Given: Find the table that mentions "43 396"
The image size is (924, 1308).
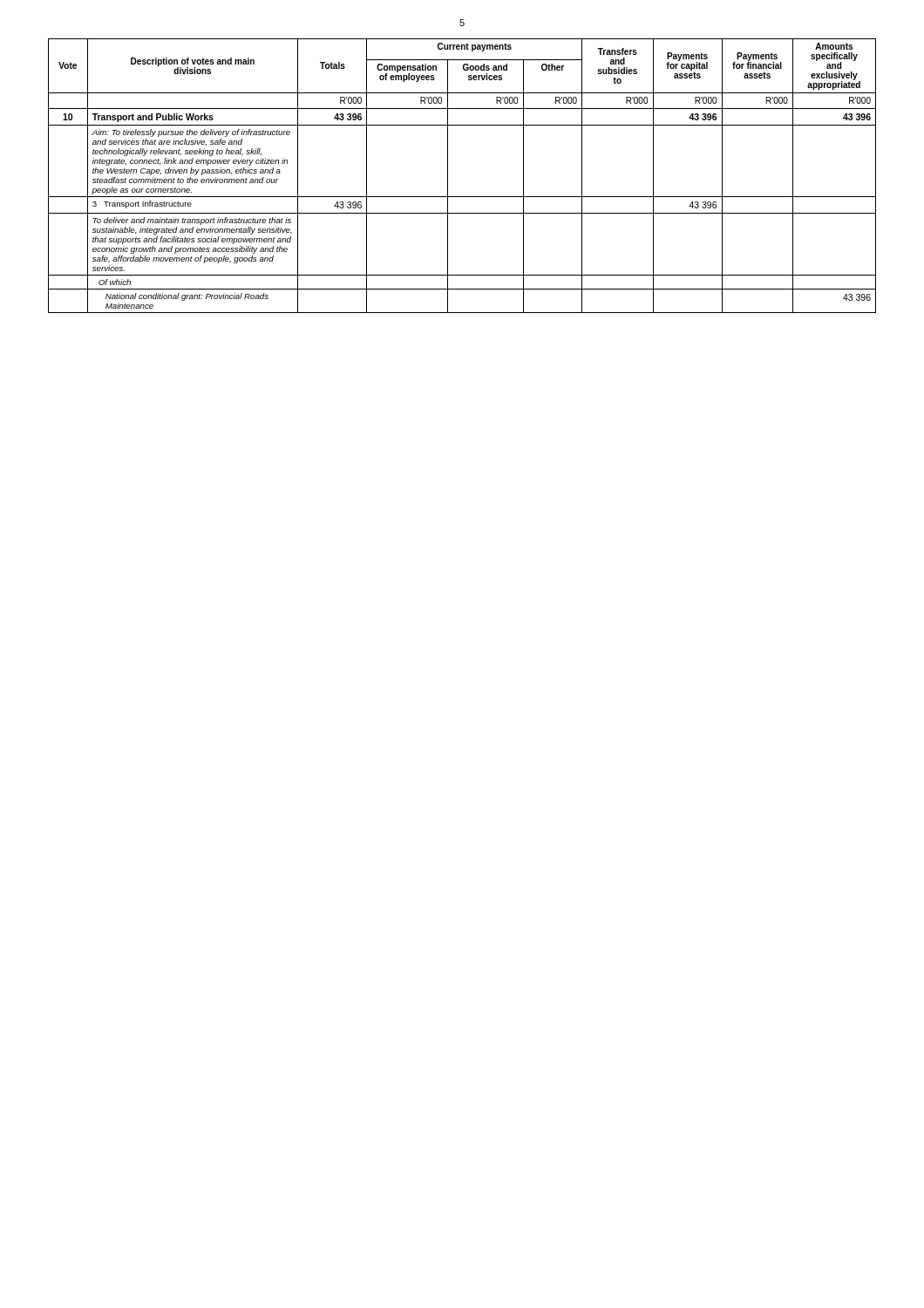Looking at the screenshot, I should pos(462,176).
